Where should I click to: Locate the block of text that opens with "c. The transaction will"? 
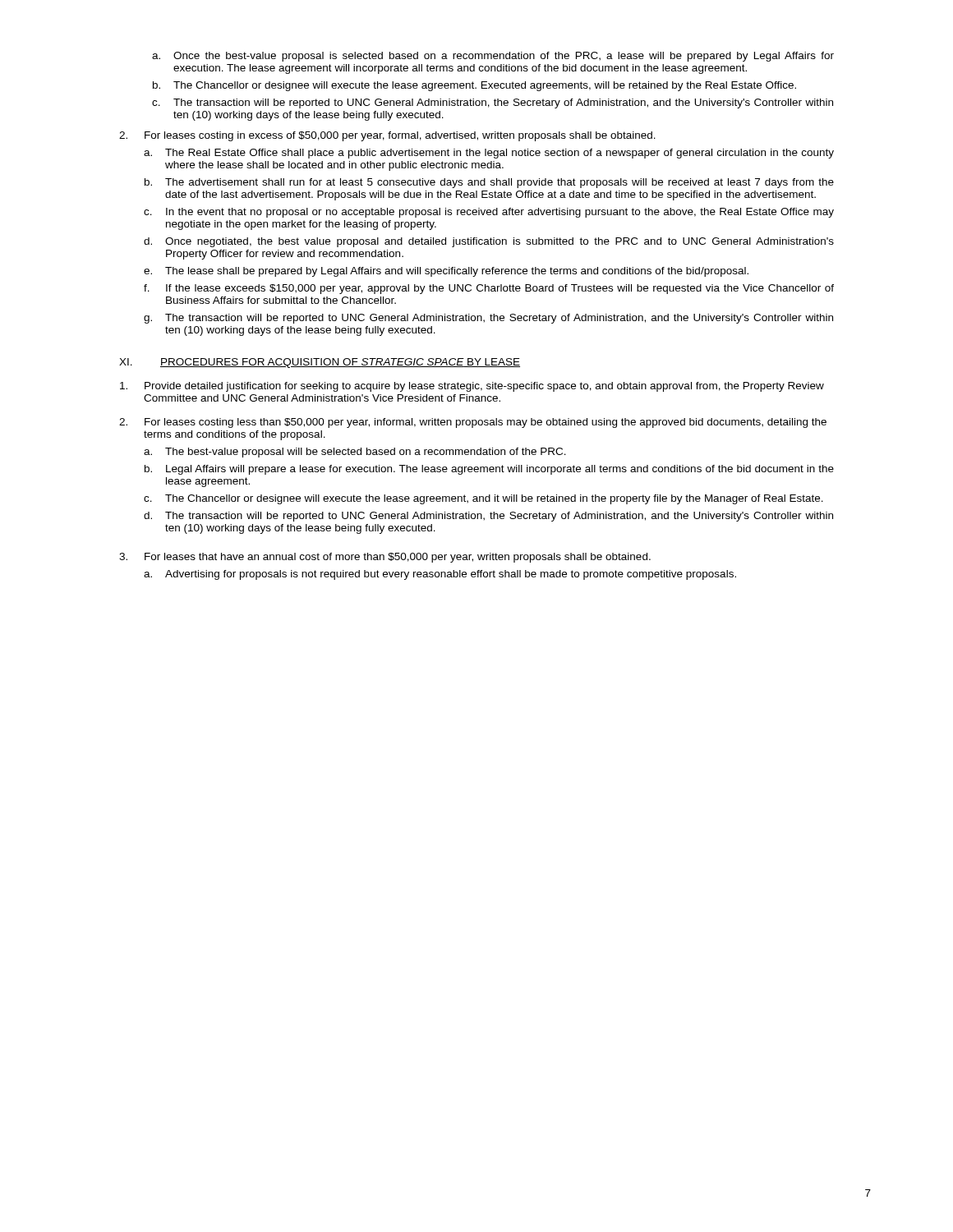click(493, 108)
